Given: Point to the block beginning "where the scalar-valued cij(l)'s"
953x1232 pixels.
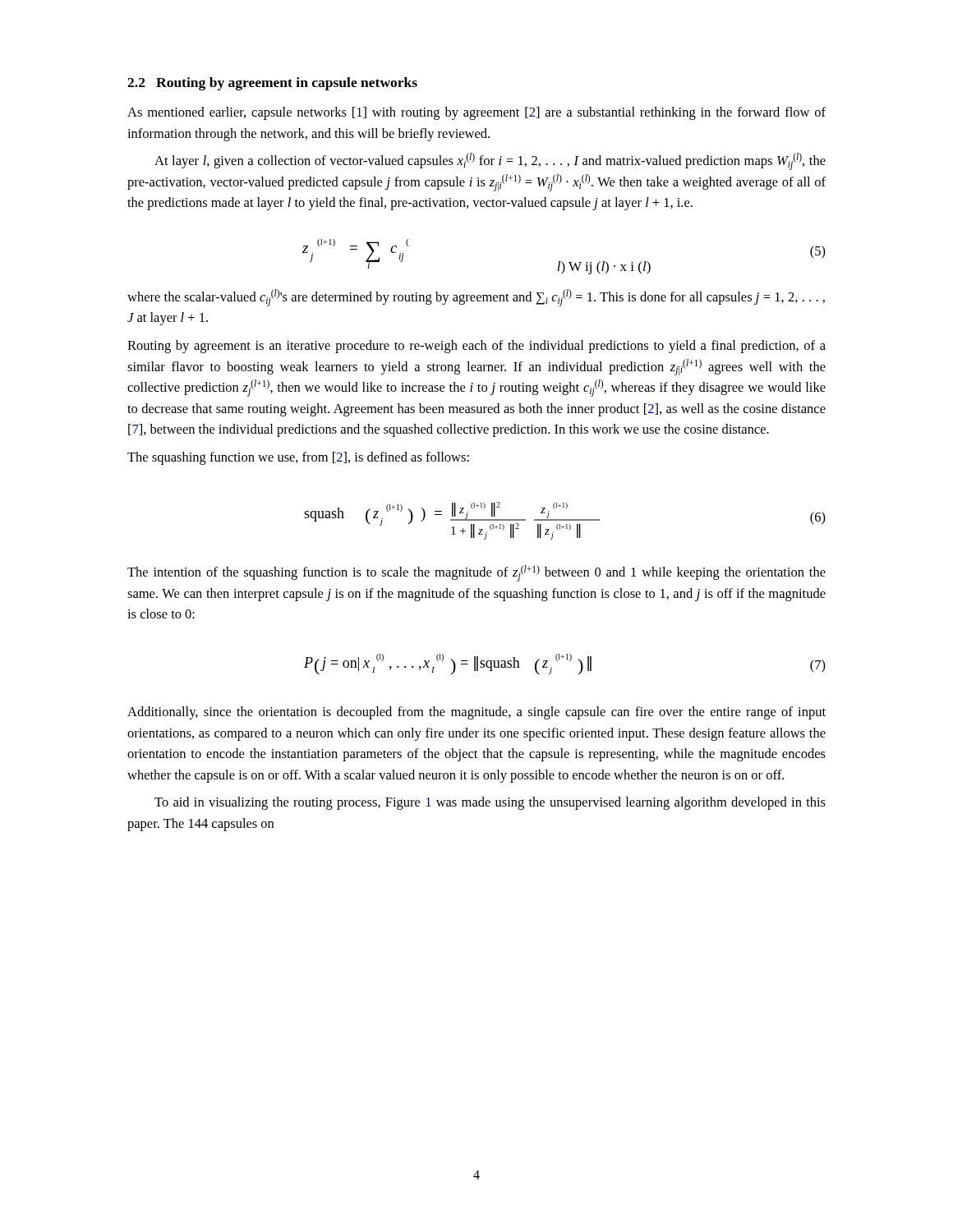Looking at the screenshot, I should [476, 377].
